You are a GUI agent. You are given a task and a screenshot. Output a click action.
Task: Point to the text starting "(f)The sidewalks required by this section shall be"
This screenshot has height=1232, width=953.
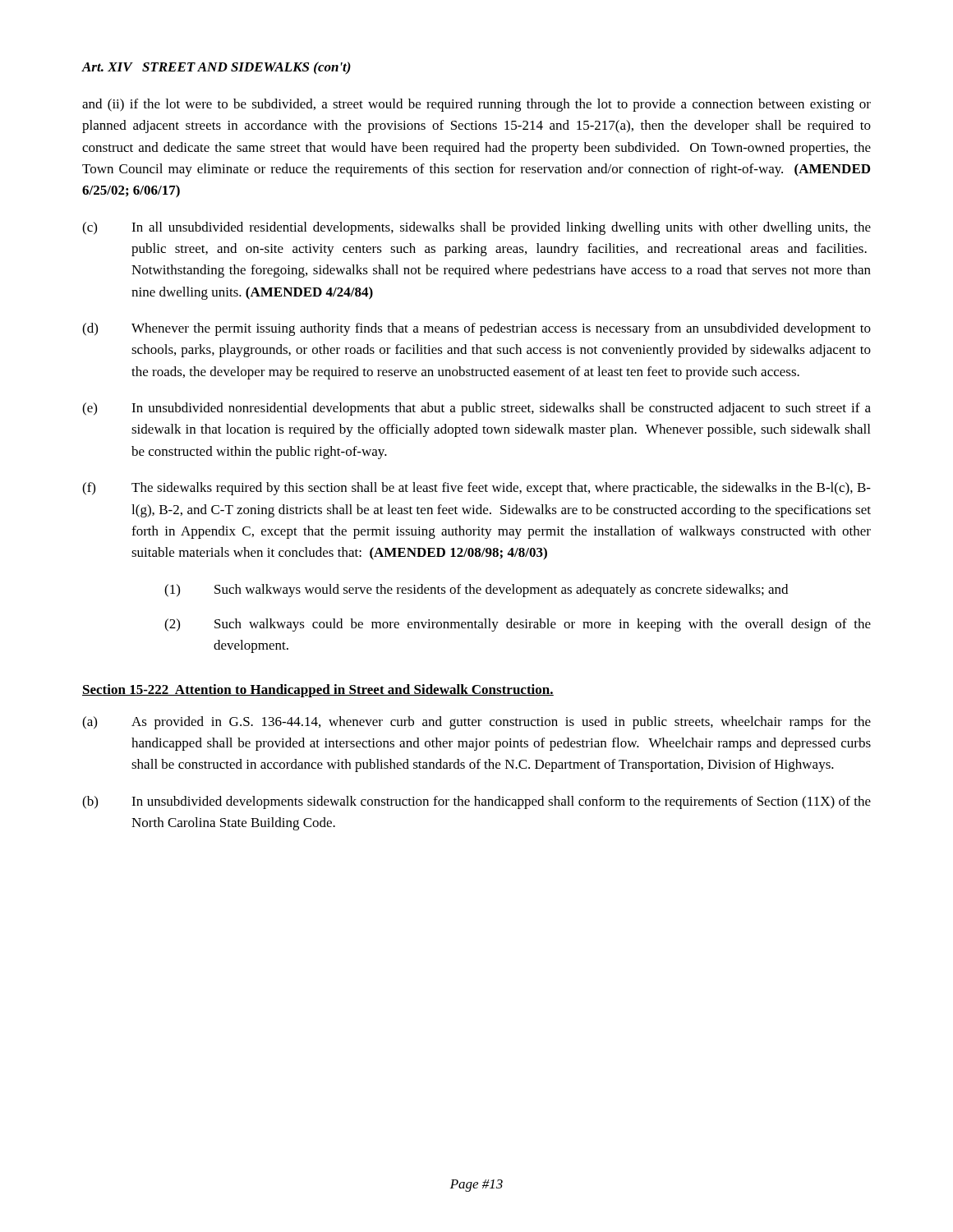click(x=476, y=521)
